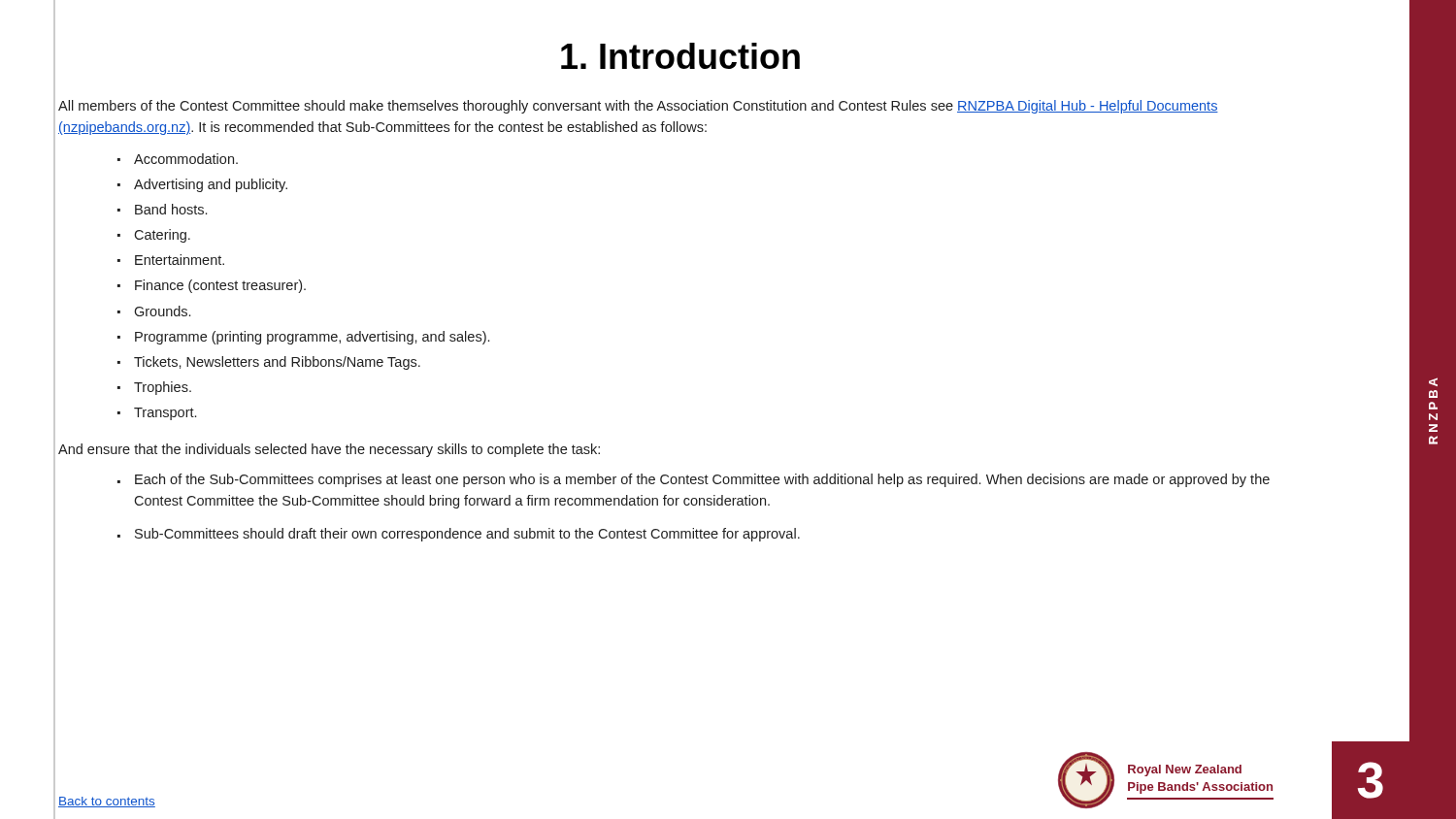The image size is (1456, 819).
Task: Locate the text starting "Each of the Sub-Committees"
Action: [702, 490]
